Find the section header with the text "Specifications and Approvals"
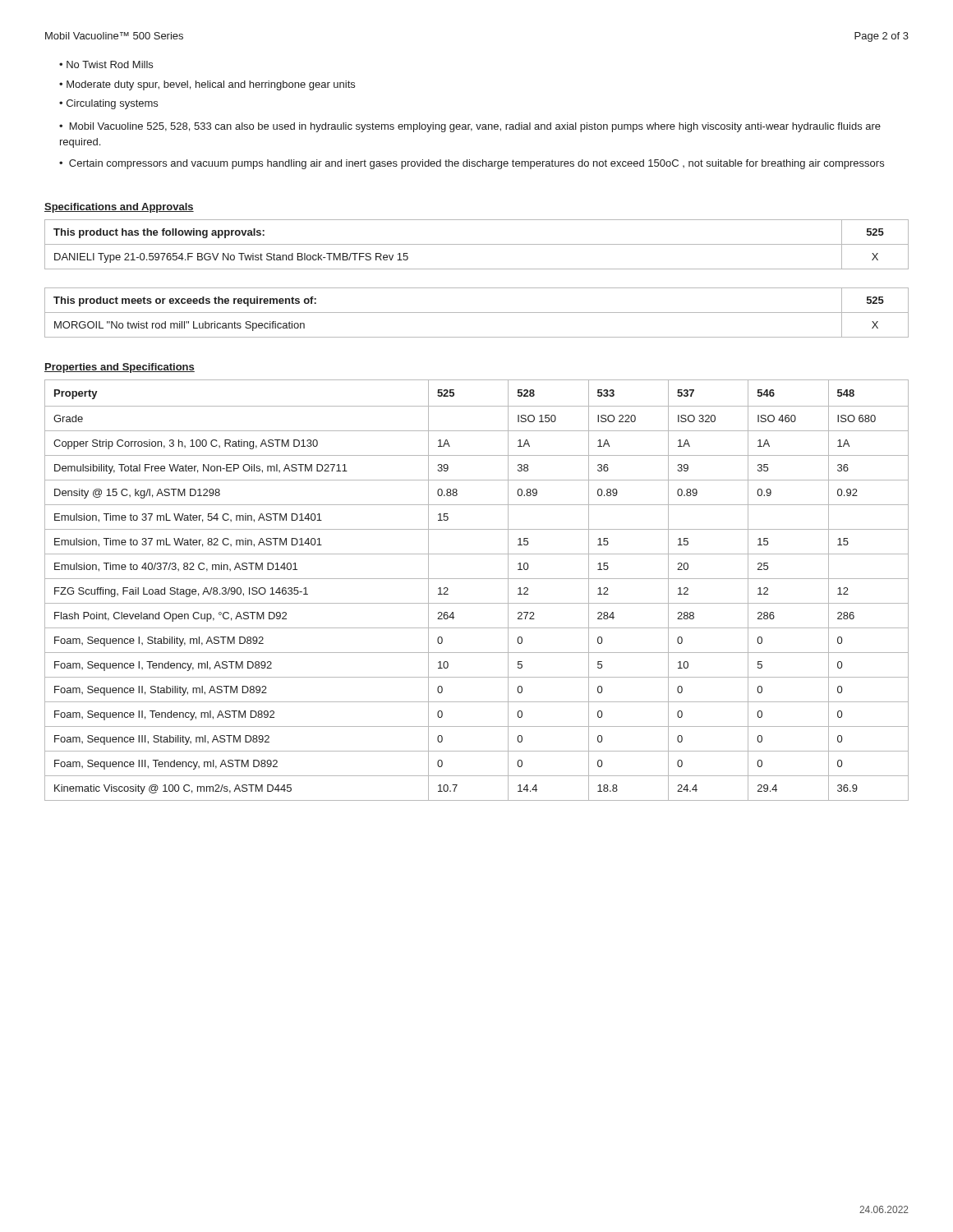 coord(119,207)
